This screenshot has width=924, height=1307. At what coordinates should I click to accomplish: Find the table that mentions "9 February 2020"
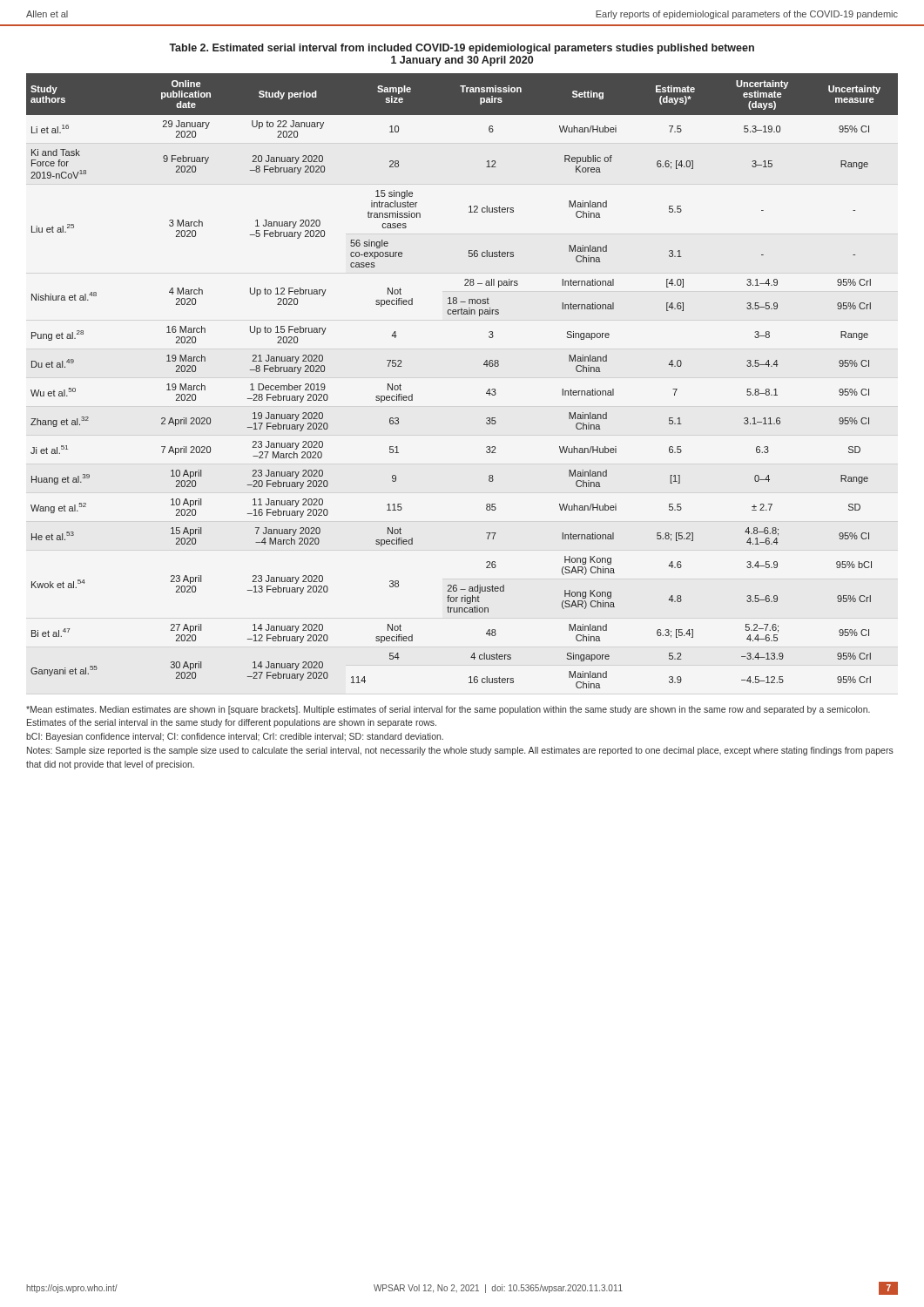(462, 384)
